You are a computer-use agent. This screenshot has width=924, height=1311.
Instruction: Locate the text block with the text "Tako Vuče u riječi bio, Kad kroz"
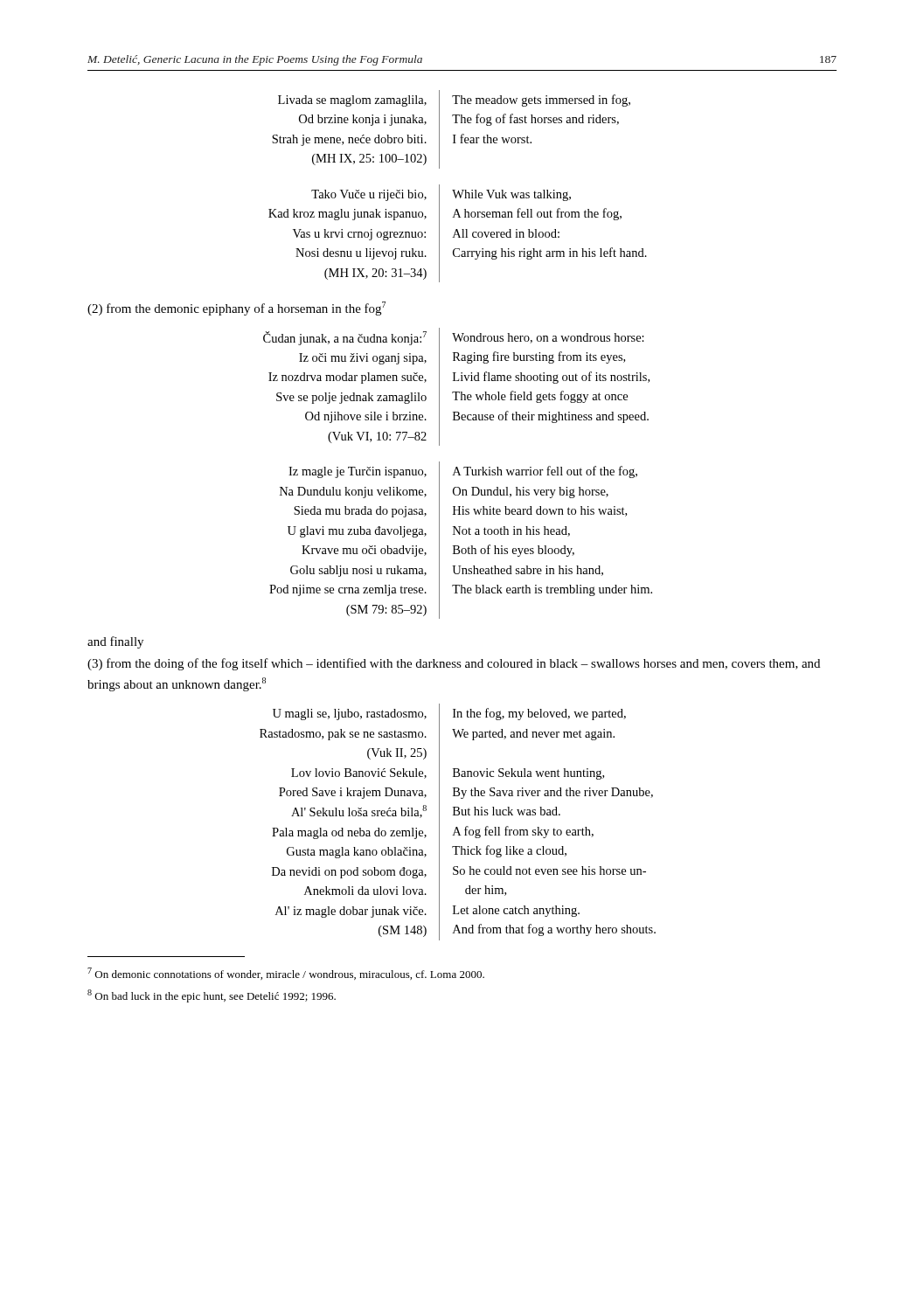point(462,233)
